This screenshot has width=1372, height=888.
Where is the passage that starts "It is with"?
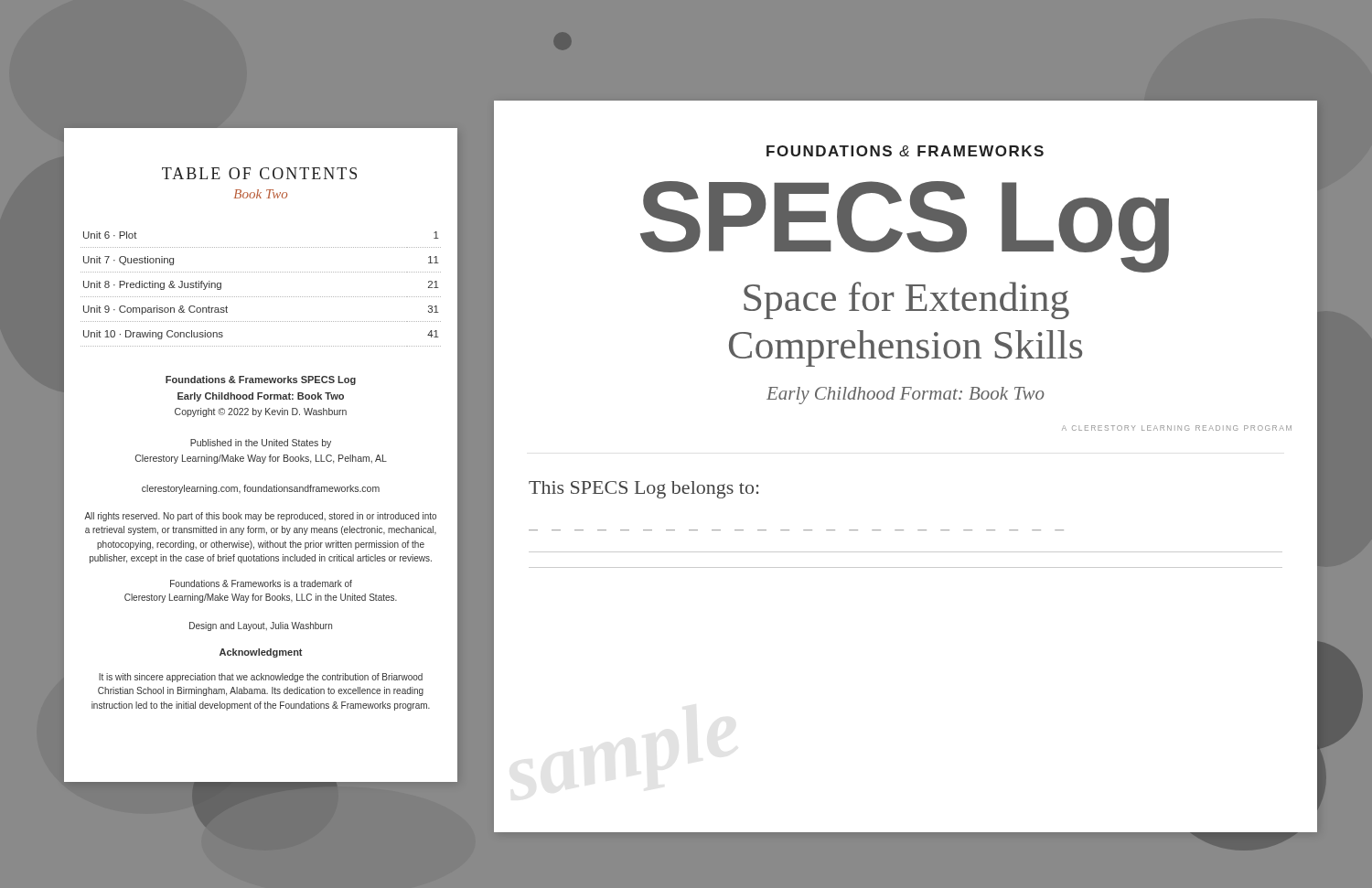(261, 691)
